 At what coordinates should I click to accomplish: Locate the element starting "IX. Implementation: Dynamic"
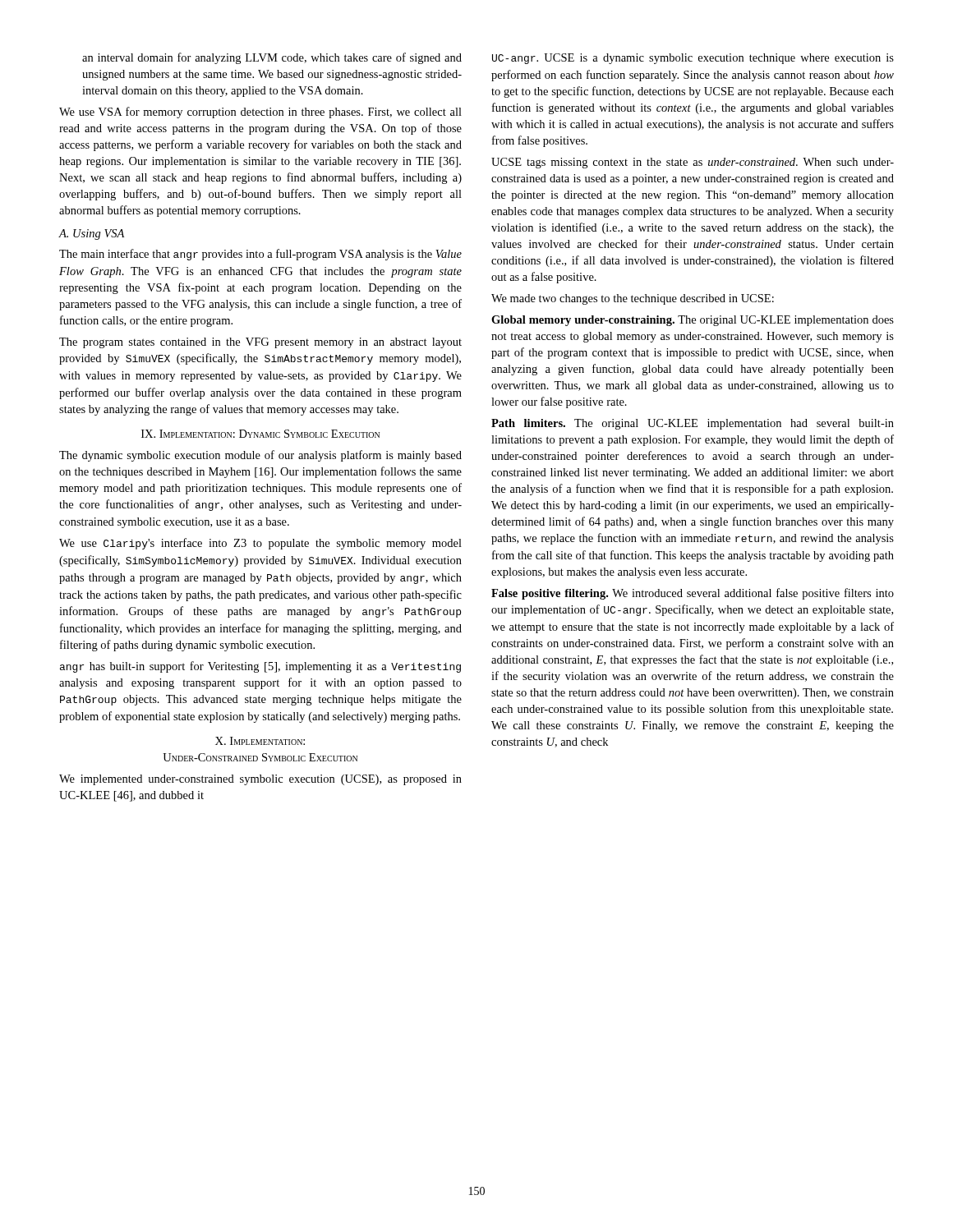coord(260,433)
